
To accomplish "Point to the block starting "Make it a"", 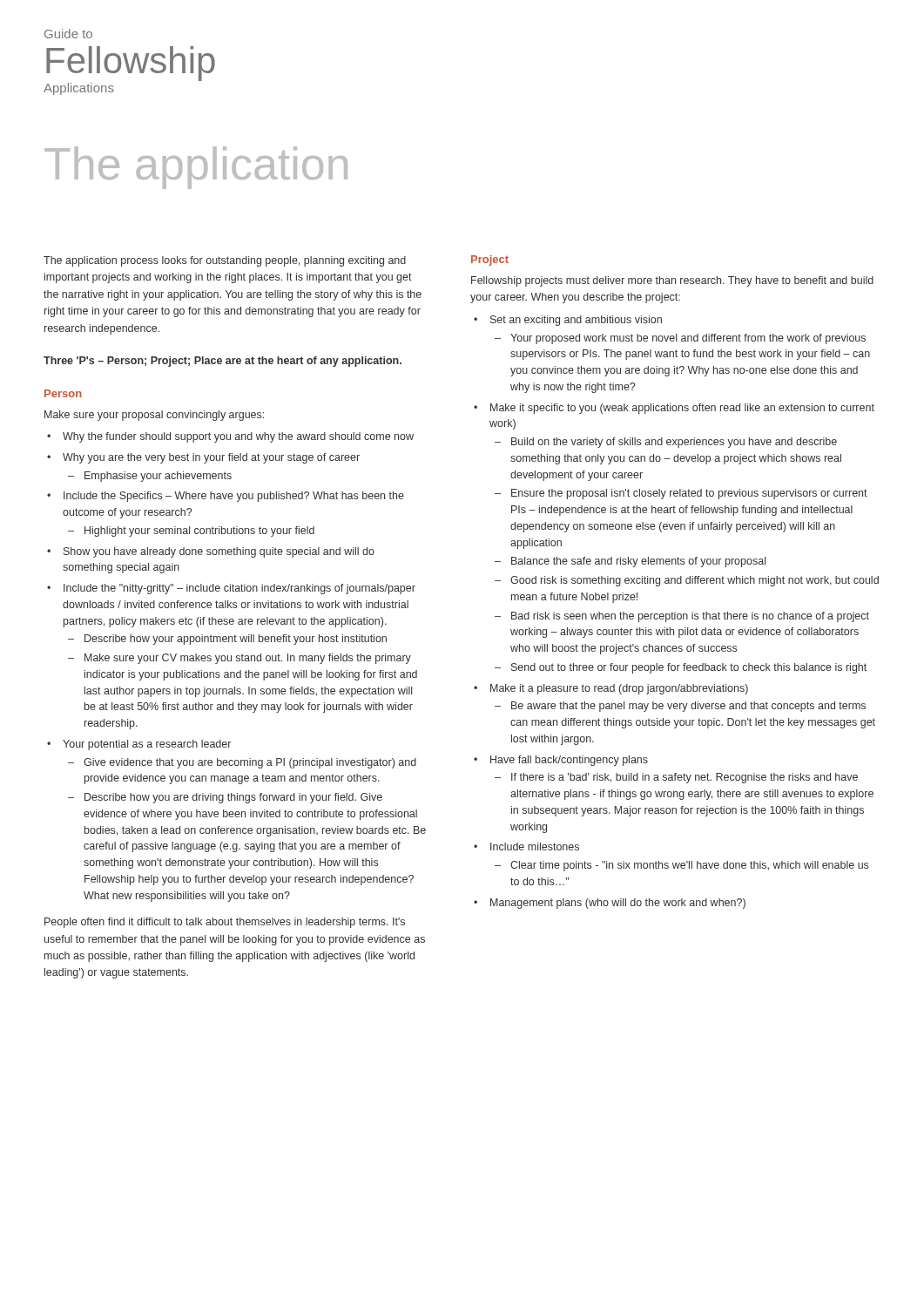I will click(684, 715).
